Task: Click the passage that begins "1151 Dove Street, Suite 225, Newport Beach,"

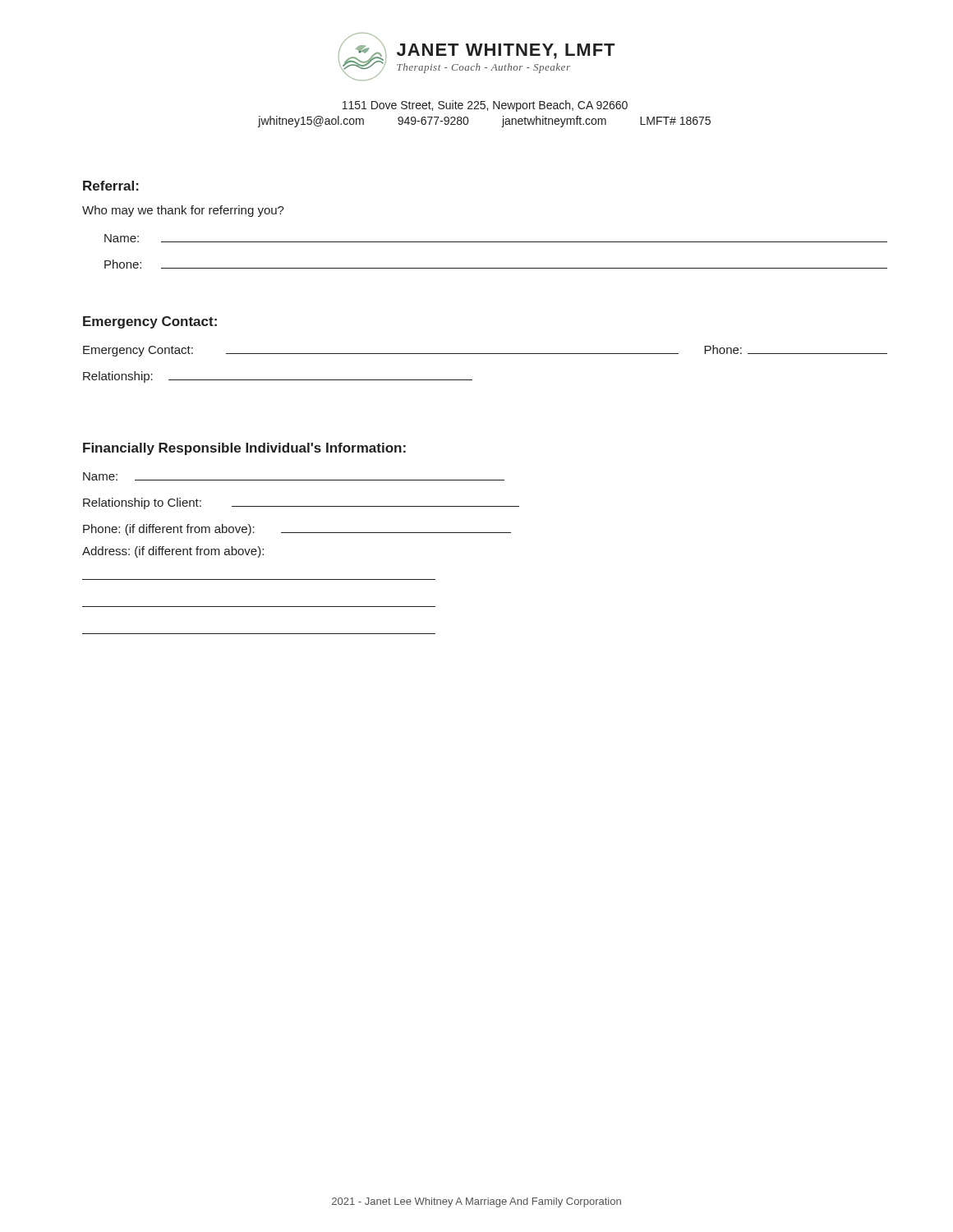Action: tap(485, 105)
